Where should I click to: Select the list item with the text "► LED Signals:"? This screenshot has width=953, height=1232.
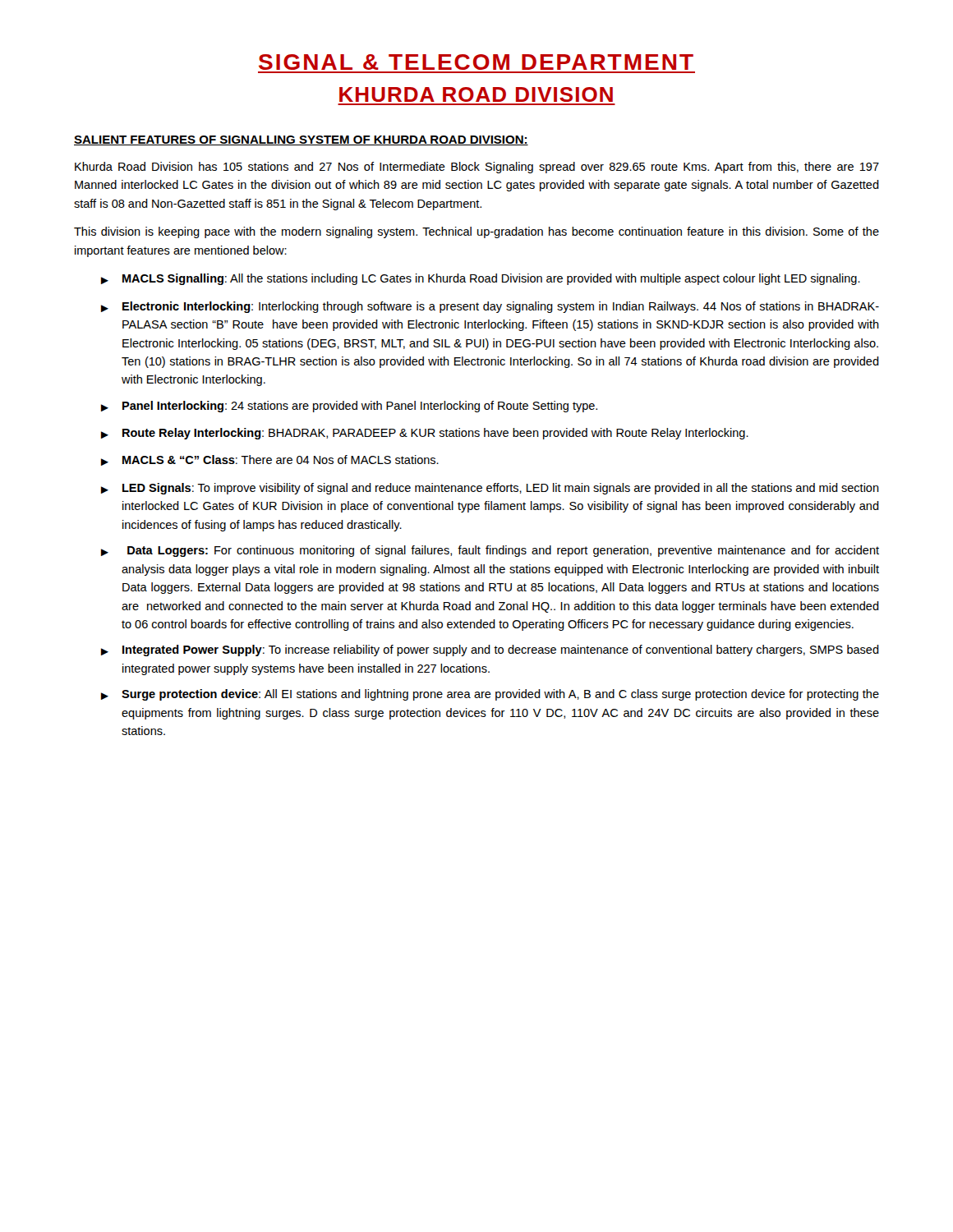pyautogui.click(x=489, y=506)
